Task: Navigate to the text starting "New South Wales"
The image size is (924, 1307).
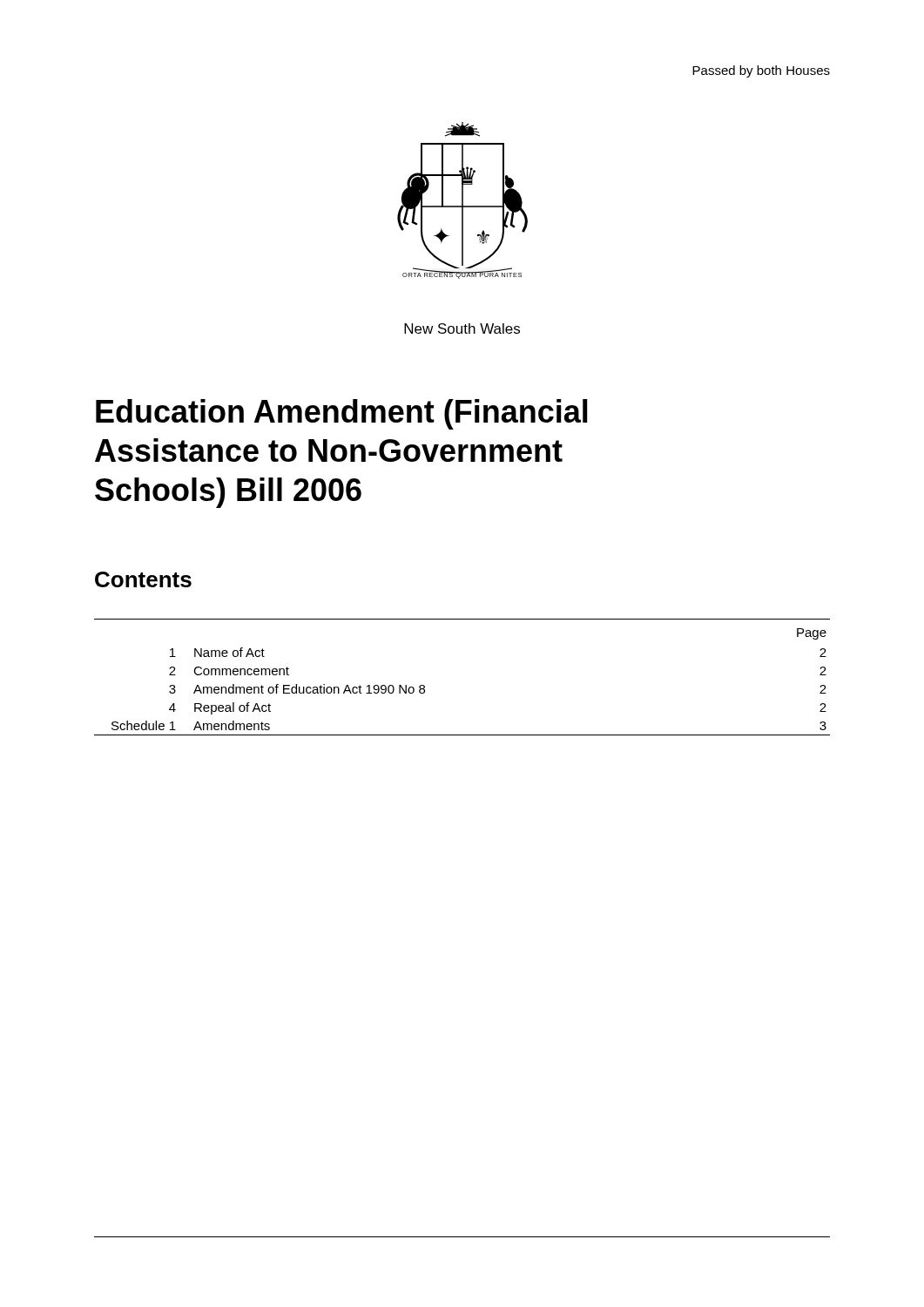Action: coord(462,329)
